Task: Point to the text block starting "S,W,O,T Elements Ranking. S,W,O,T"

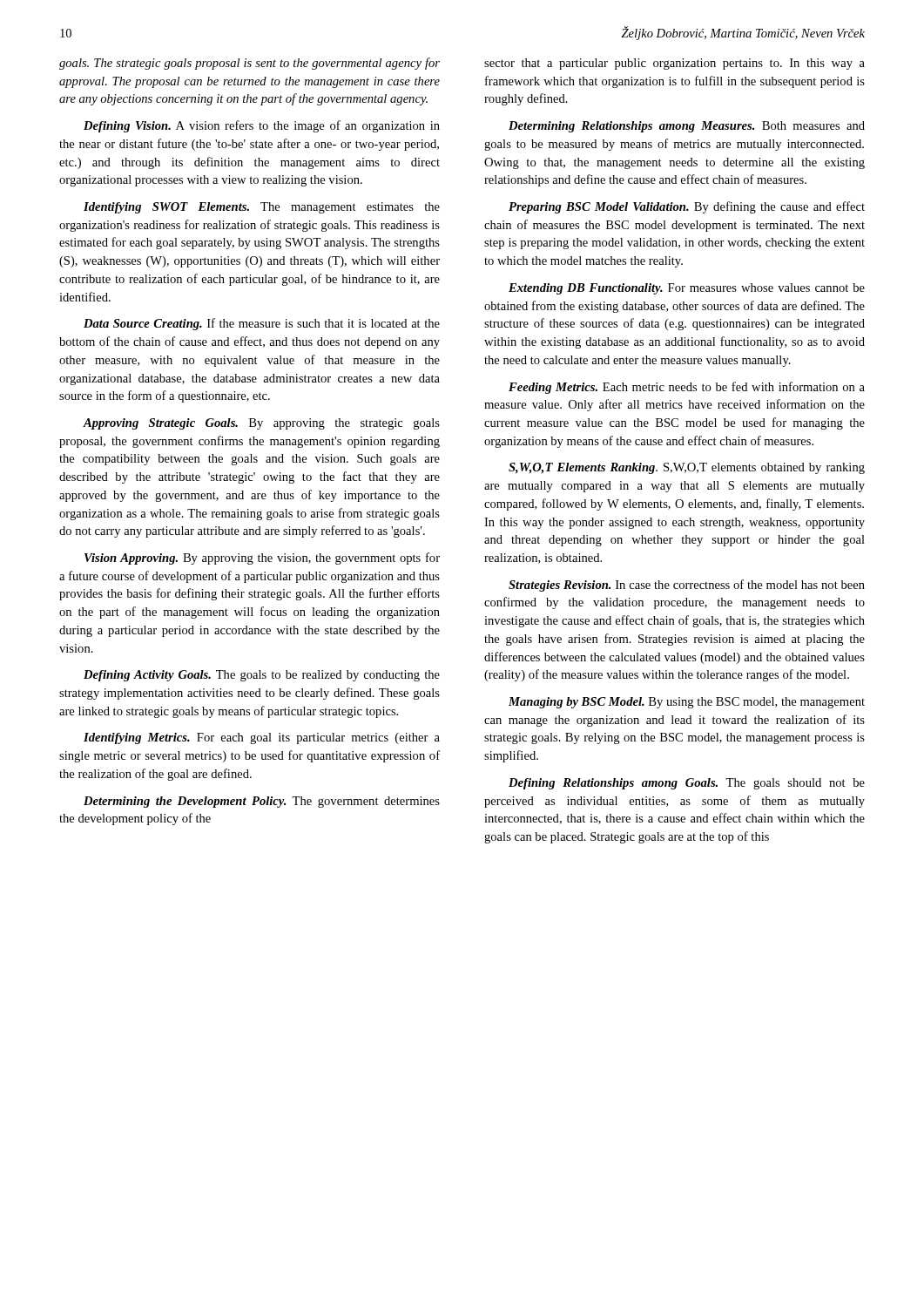Action: [674, 513]
